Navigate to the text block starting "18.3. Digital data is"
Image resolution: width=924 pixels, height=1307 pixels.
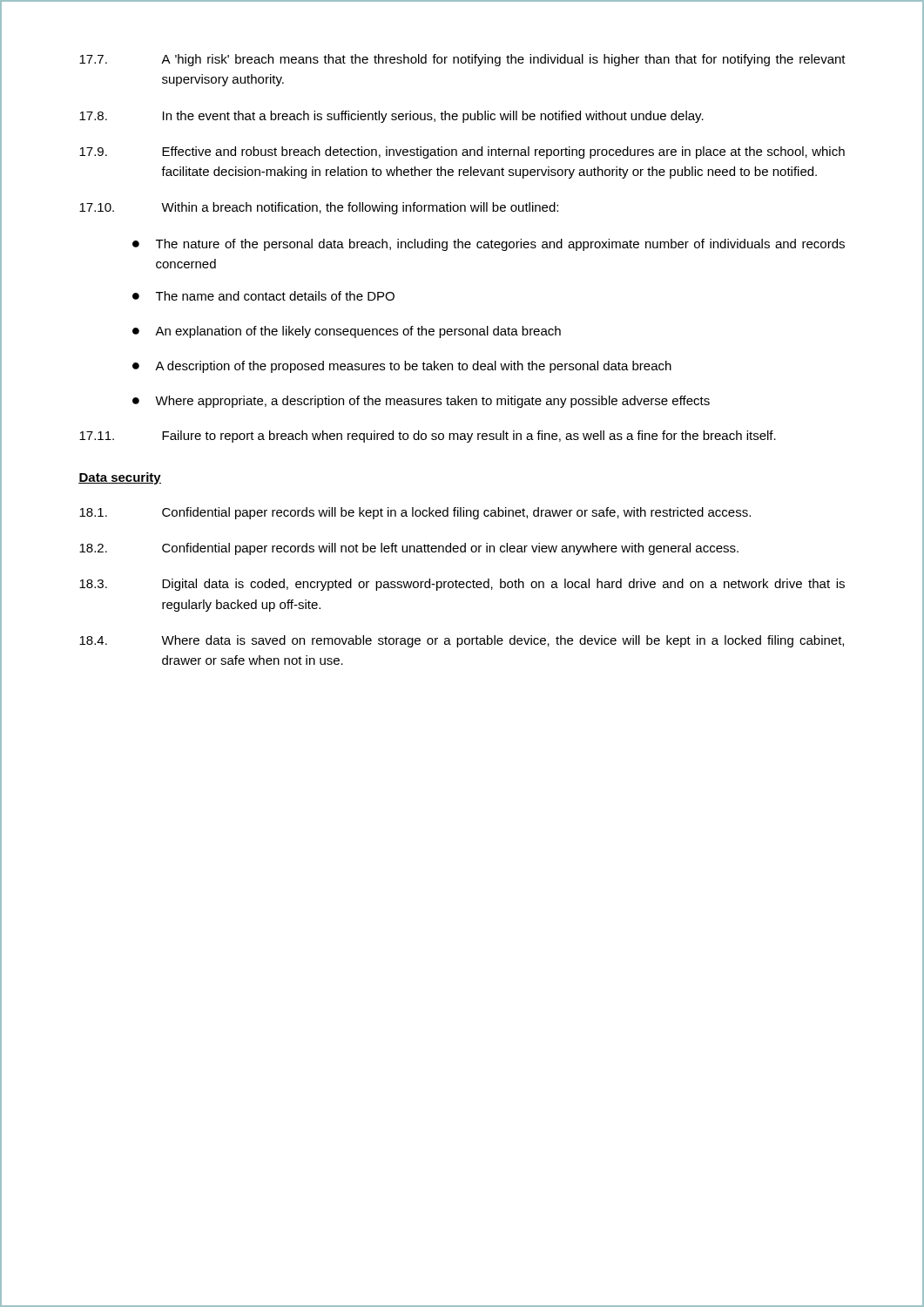click(462, 594)
